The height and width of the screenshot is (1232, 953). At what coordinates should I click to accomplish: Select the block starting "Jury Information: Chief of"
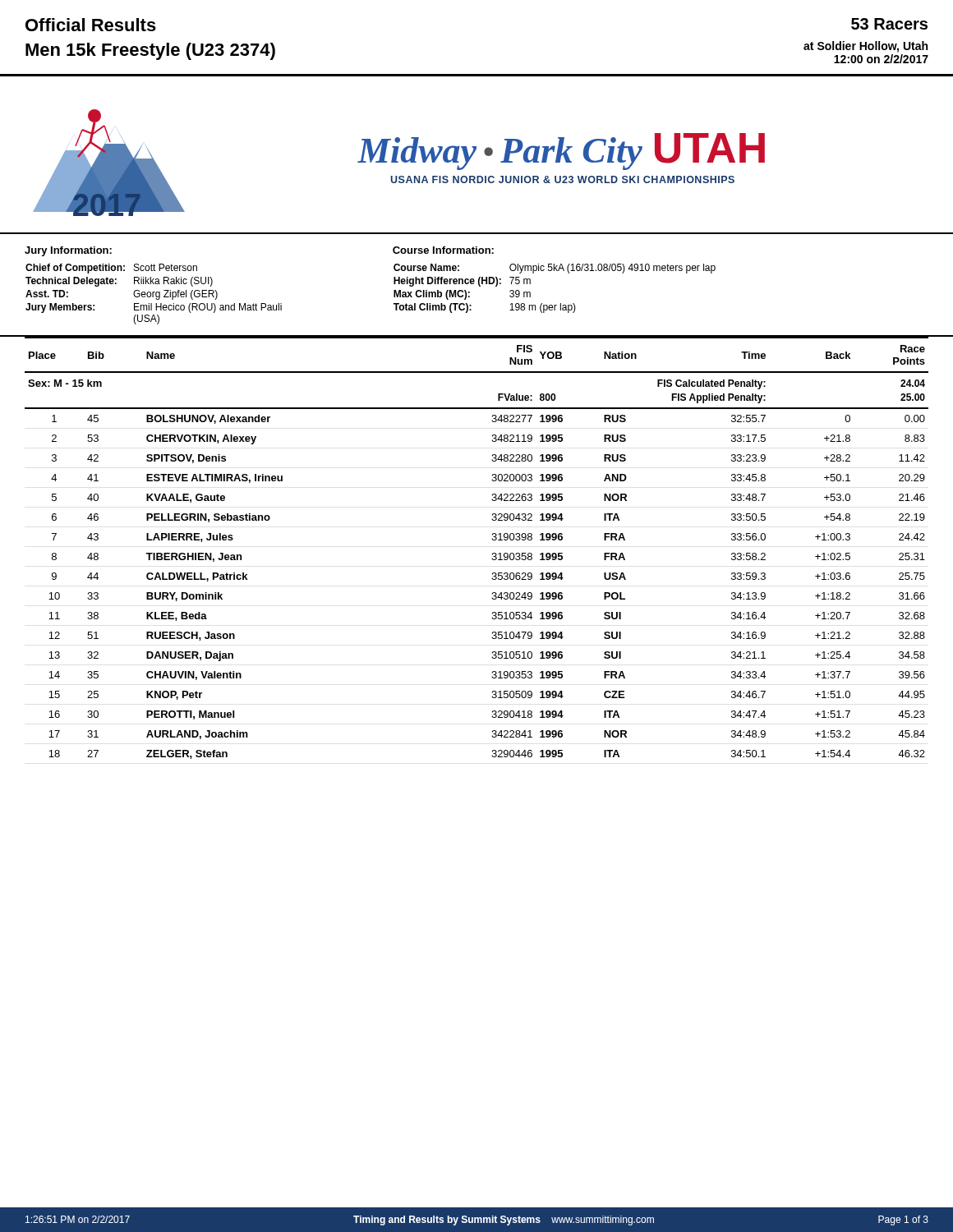point(192,285)
